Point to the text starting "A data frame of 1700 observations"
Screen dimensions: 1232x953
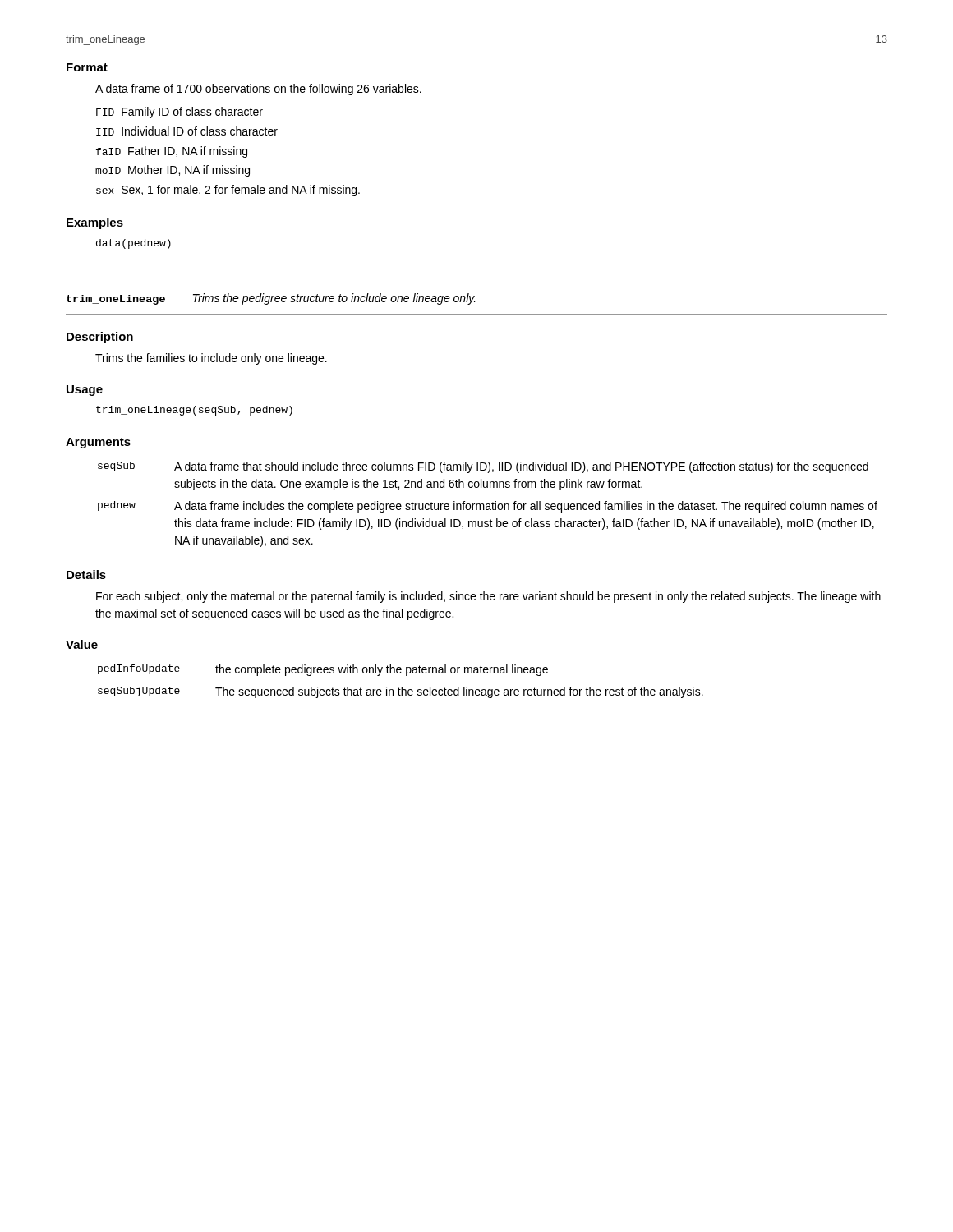pos(259,89)
